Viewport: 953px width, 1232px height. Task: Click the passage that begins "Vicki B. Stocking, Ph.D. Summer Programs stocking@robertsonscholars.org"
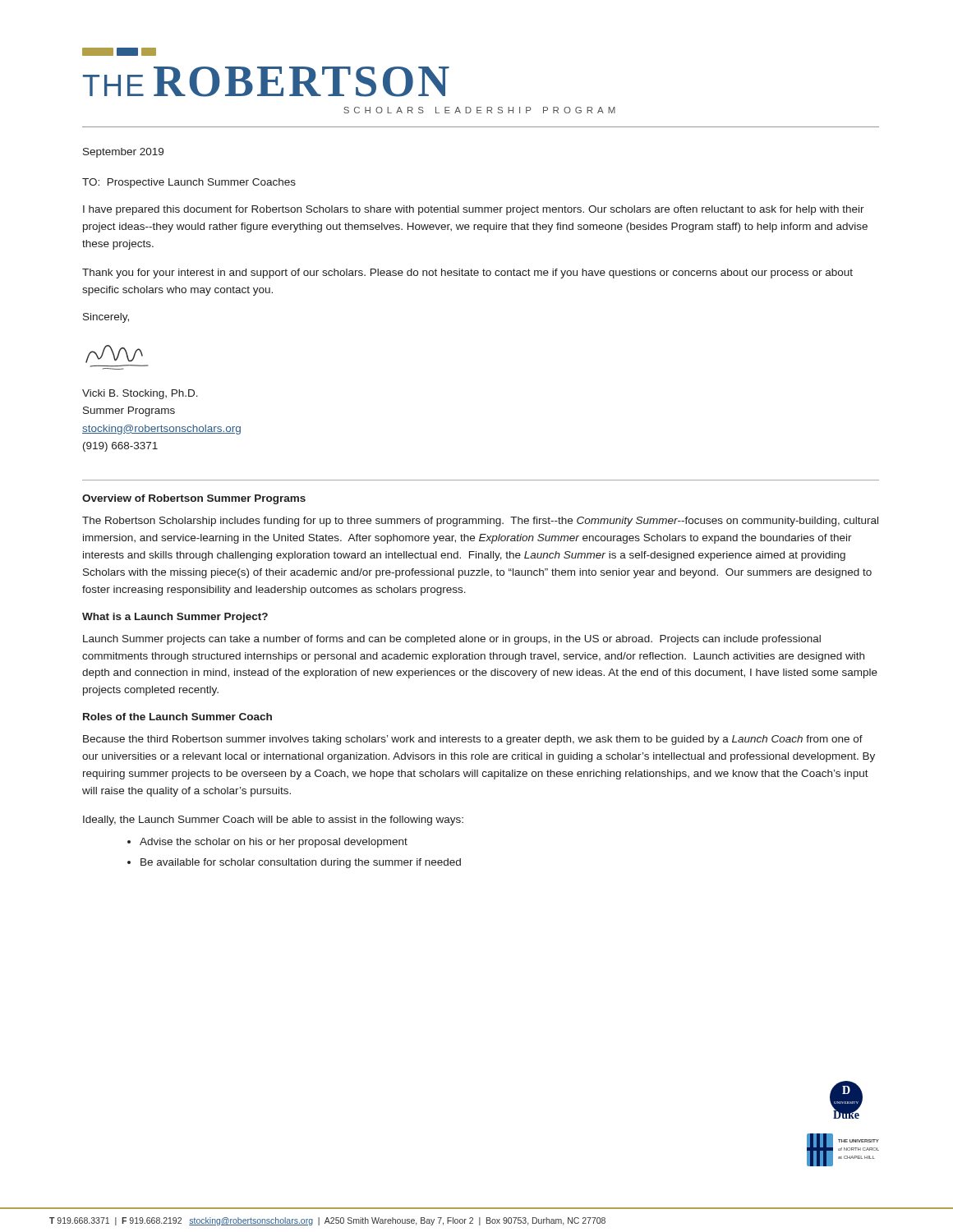pos(162,419)
